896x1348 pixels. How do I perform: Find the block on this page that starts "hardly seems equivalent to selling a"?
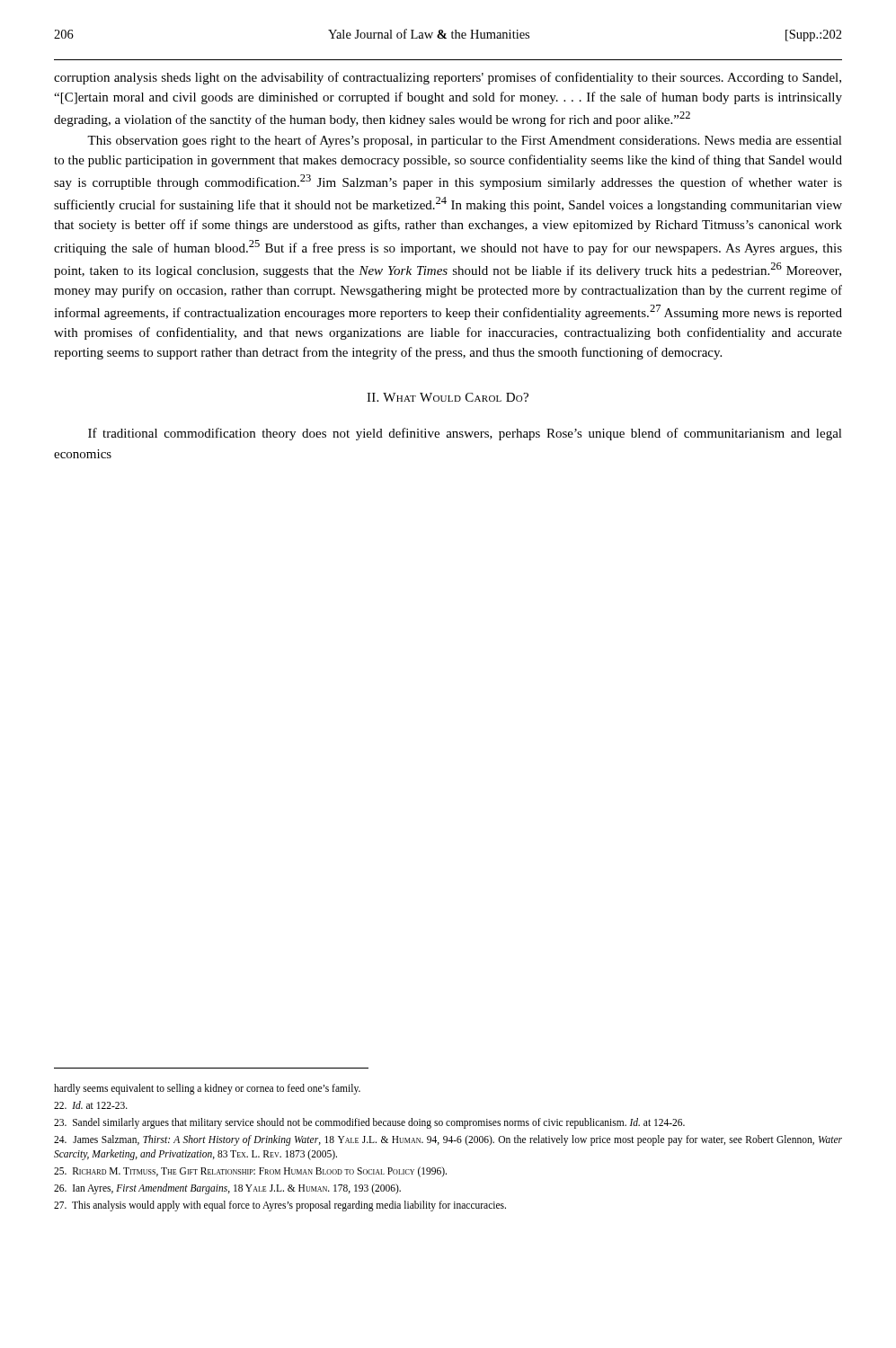click(448, 1147)
